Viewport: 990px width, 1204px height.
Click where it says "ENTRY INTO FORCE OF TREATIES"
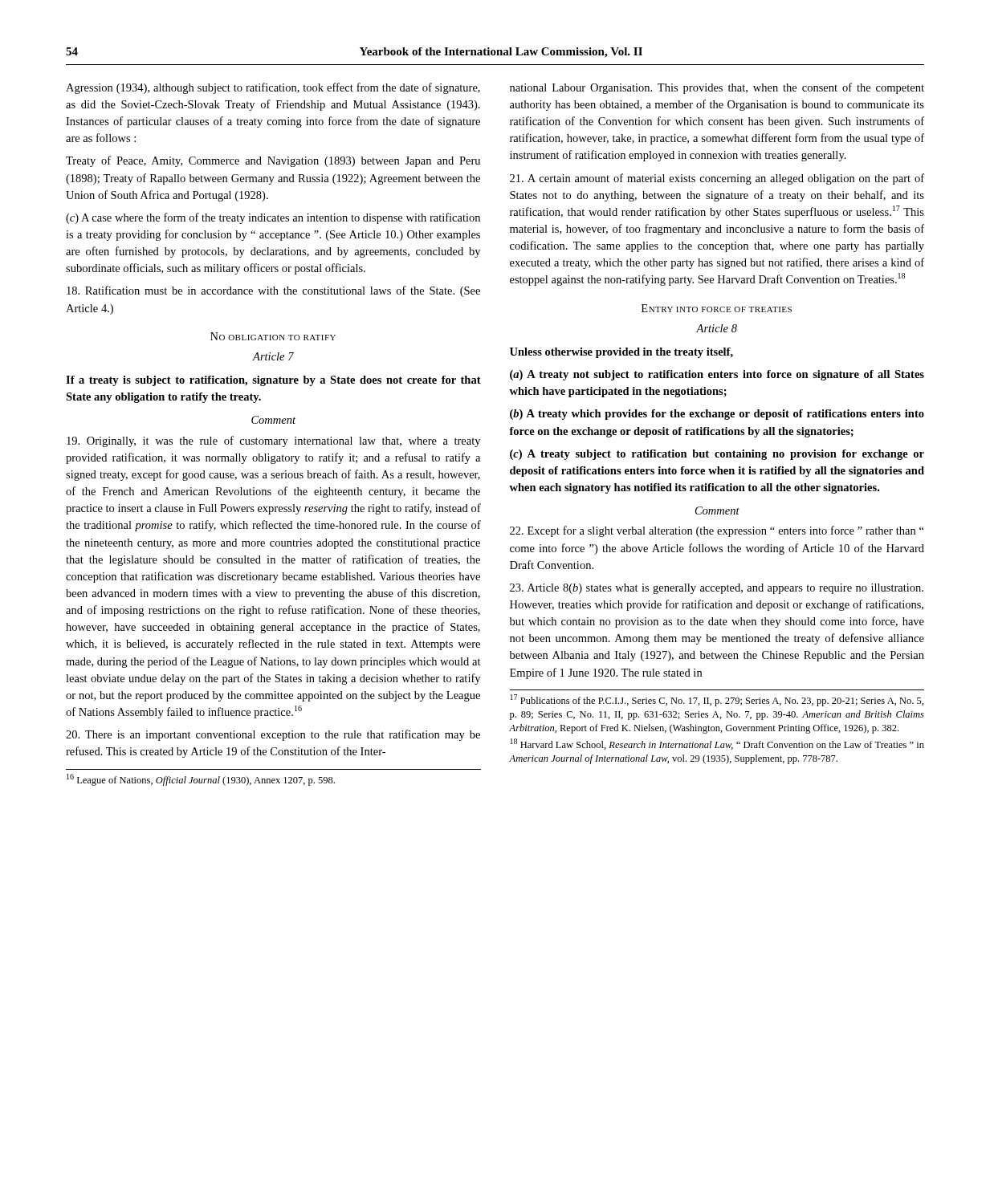717,308
